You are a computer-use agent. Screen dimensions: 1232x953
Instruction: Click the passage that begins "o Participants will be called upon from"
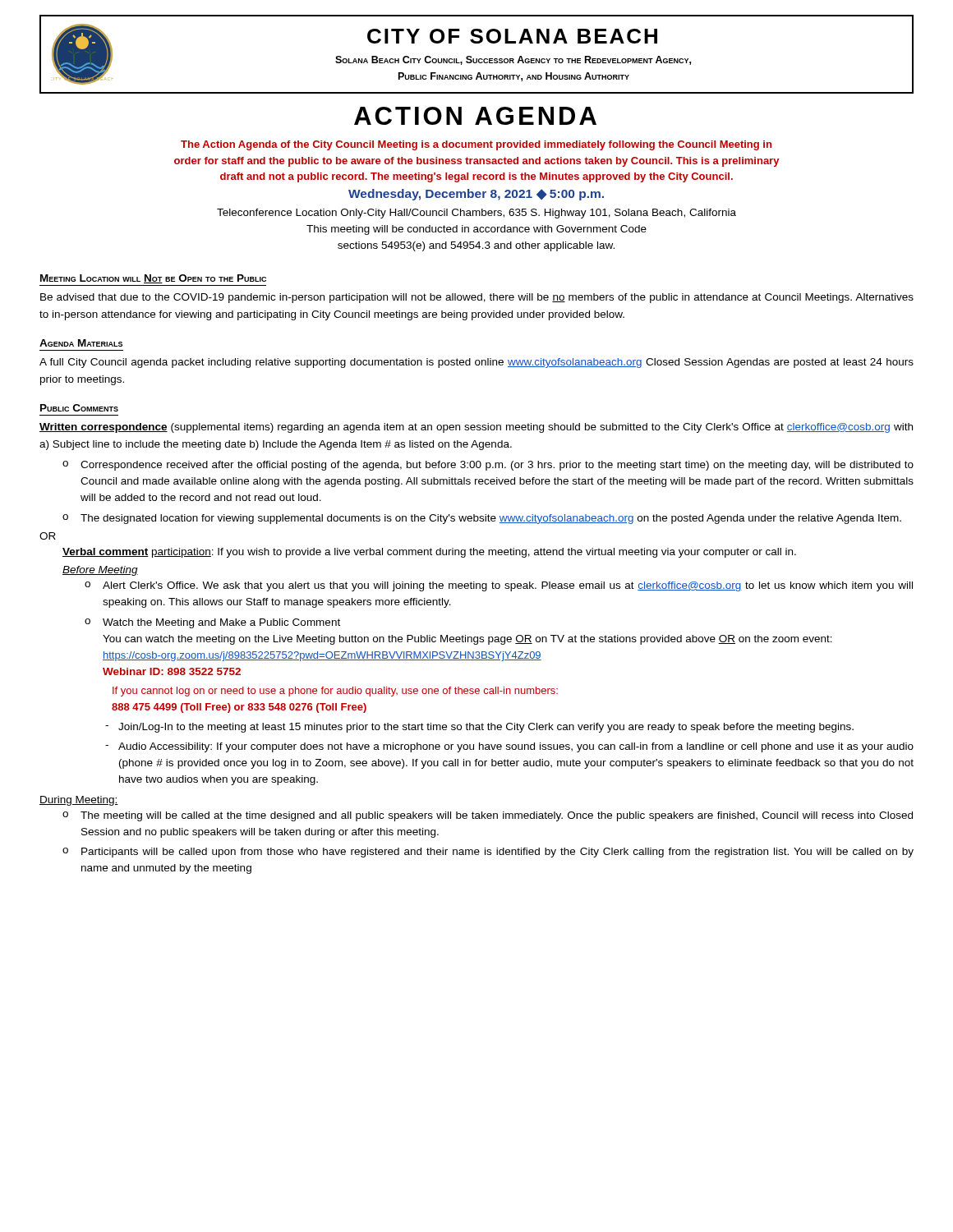pyautogui.click(x=488, y=860)
